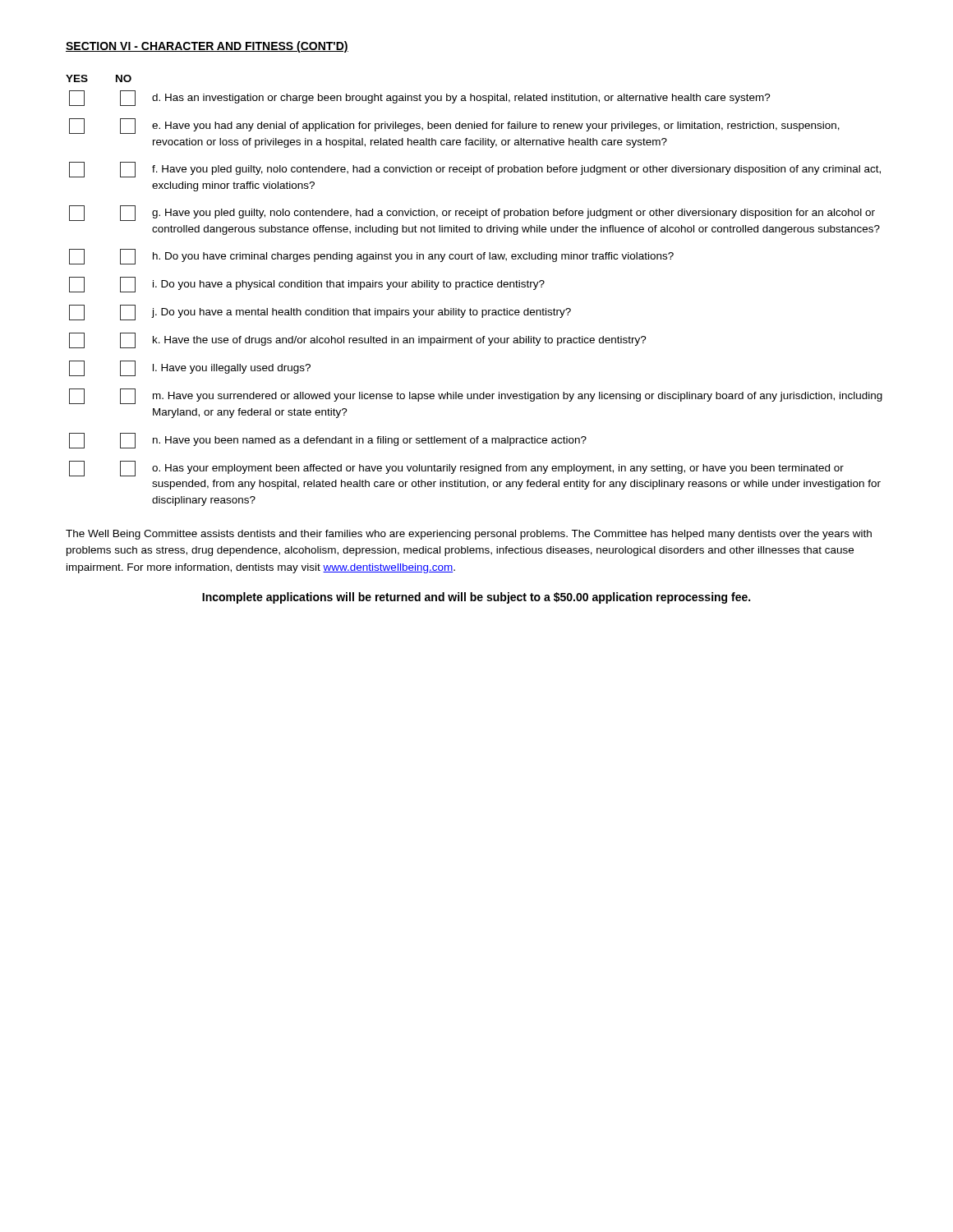Locate the list item that says "f. Have you pled"
953x1232 pixels.
point(478,177)
